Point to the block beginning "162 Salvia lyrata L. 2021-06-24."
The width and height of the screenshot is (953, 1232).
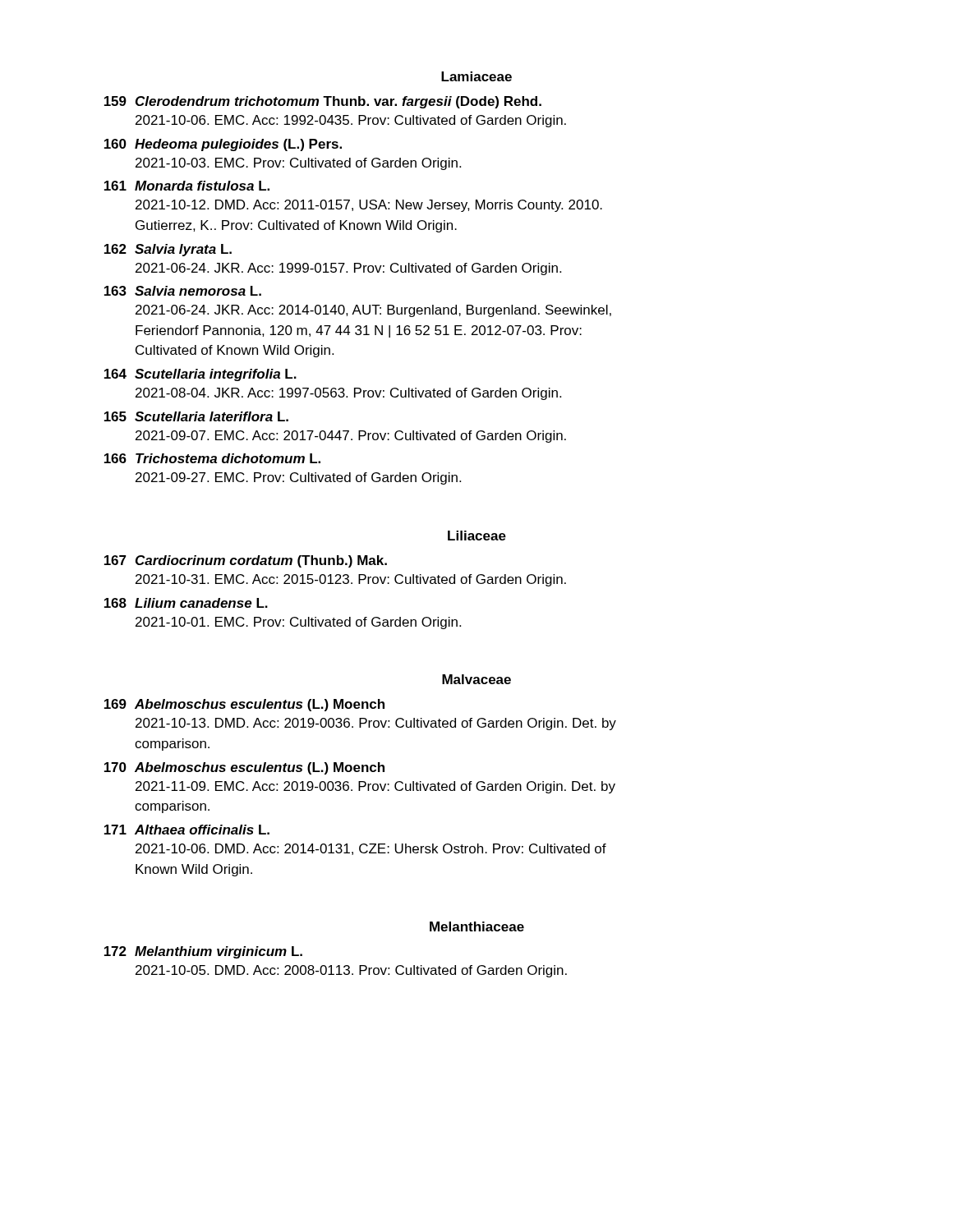(x=476, y=260)
